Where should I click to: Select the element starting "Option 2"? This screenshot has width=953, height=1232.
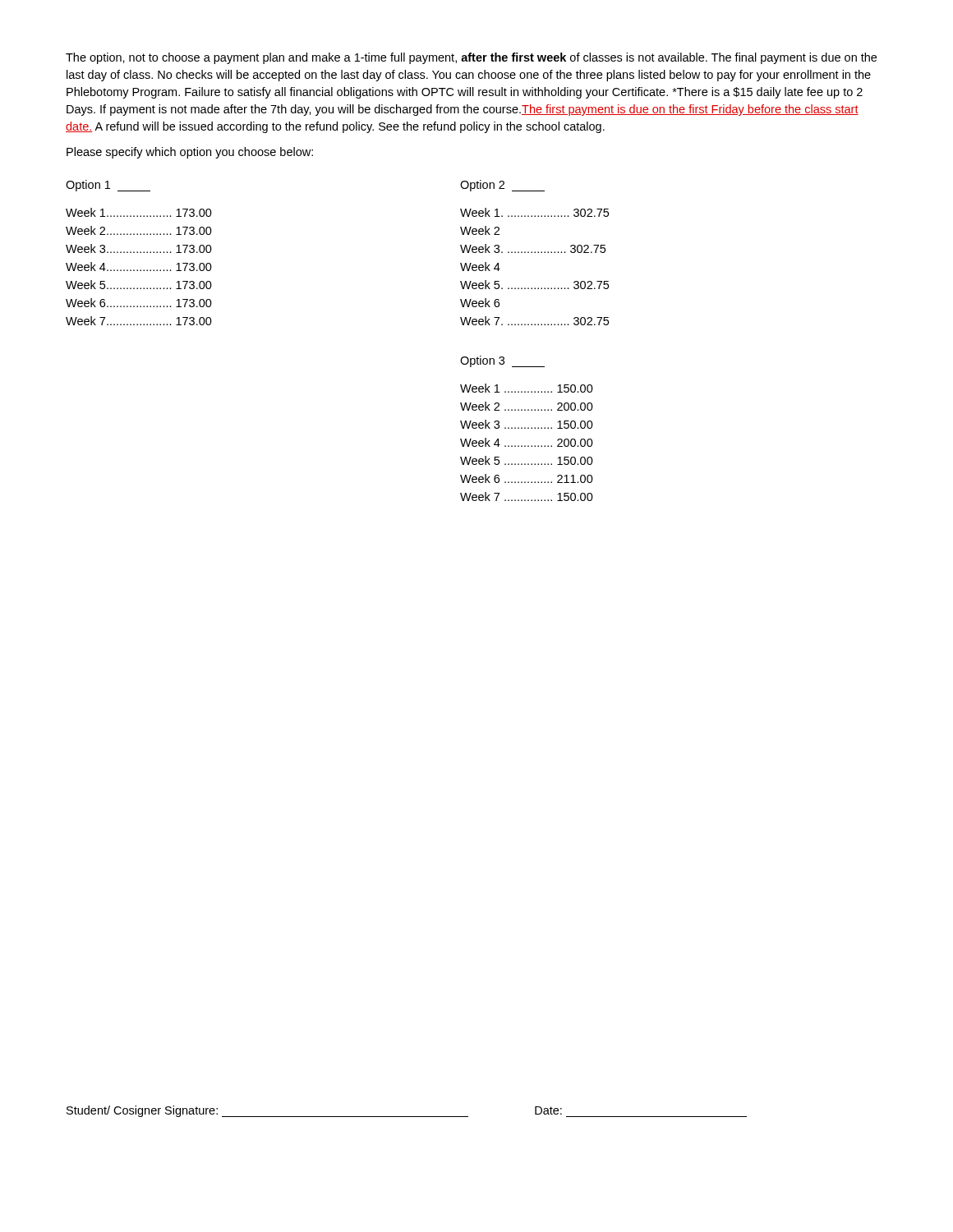coord(502,185)
